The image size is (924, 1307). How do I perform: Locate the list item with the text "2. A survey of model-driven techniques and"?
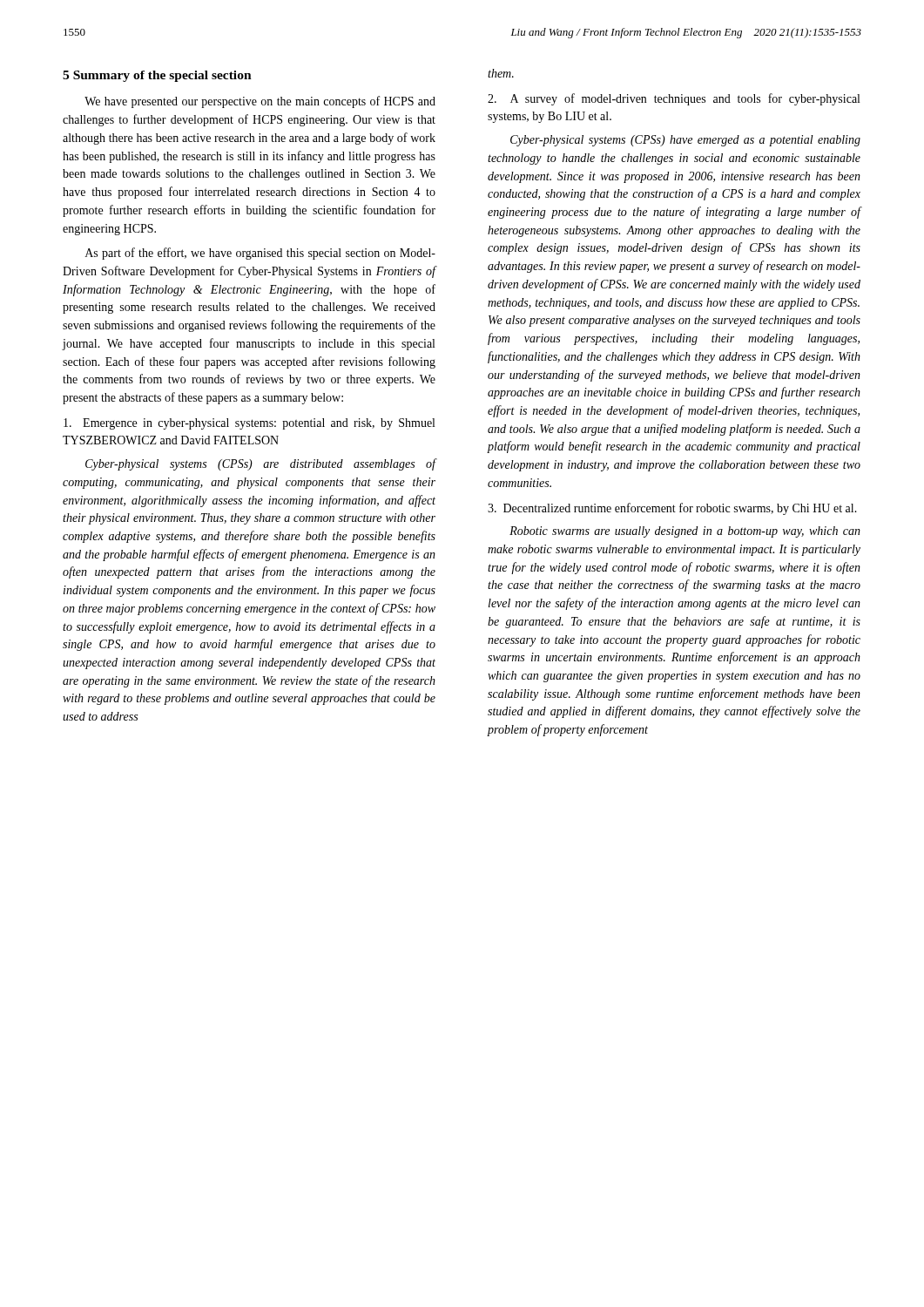click(x=674, y=108)
